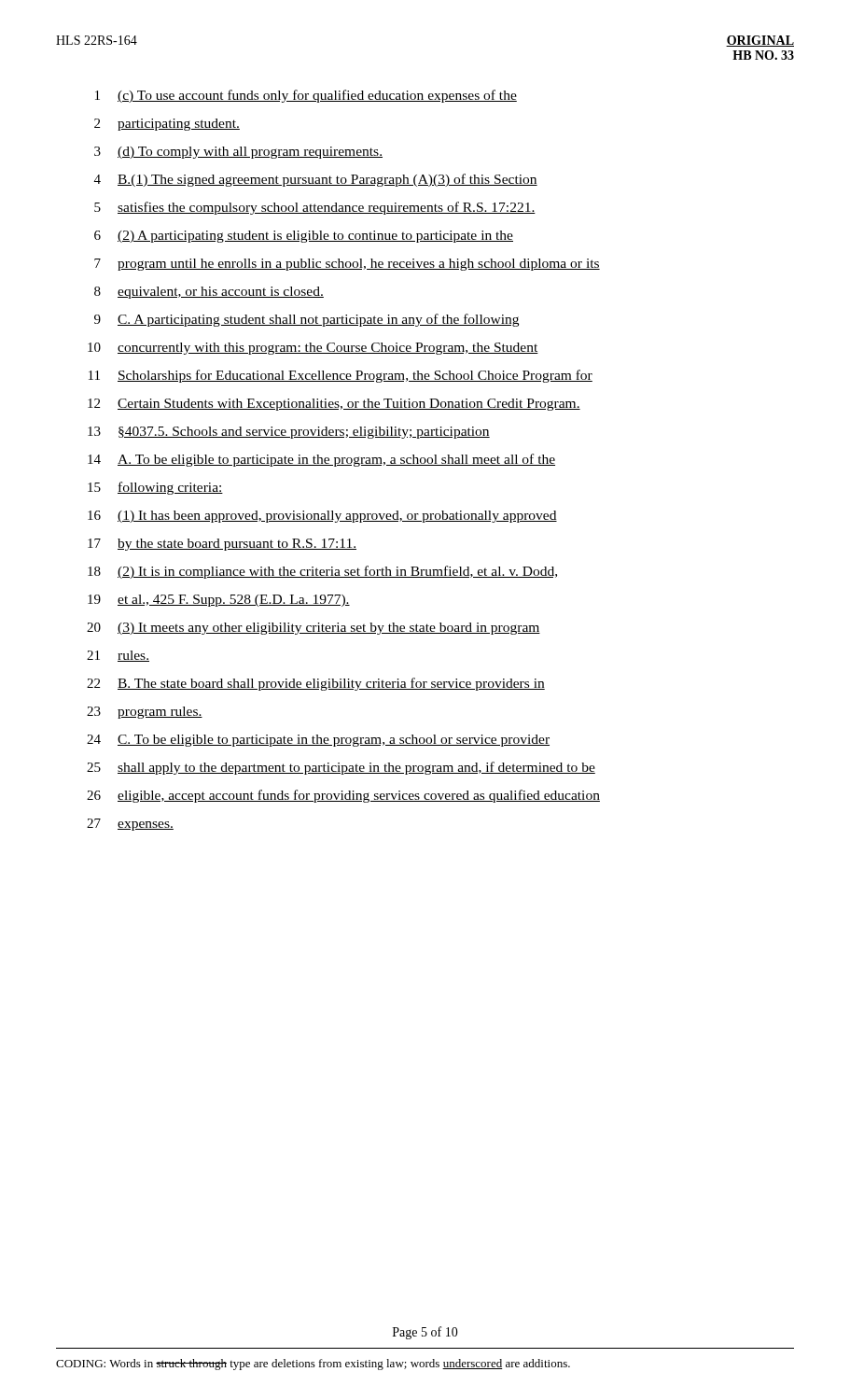This screenshot has height=1400, width=850.
Task: Select the section header that reads "13 §4037.5. Schools"
Action: 425,432
